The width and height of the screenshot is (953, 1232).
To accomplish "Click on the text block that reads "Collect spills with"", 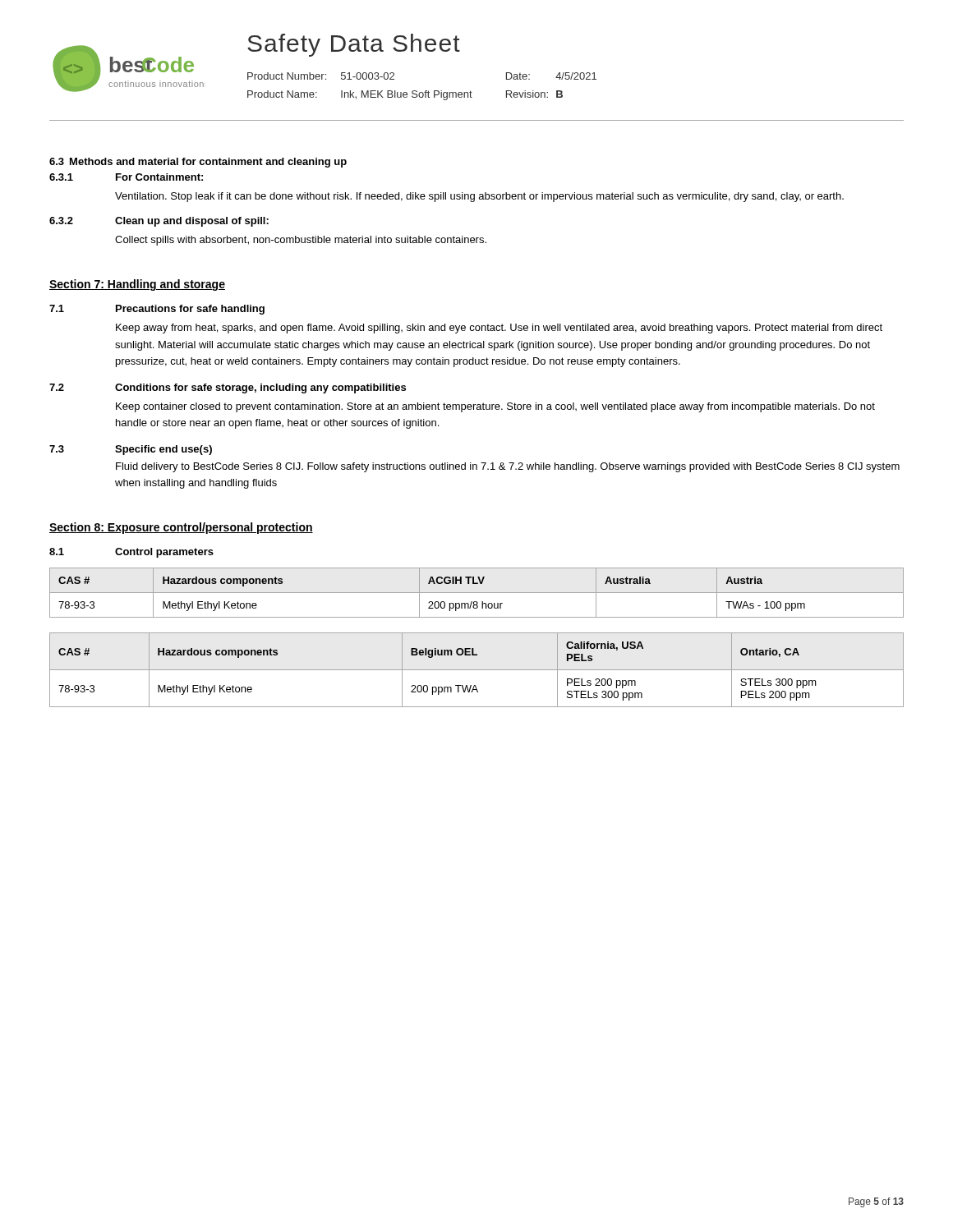I will click(301, 240).
